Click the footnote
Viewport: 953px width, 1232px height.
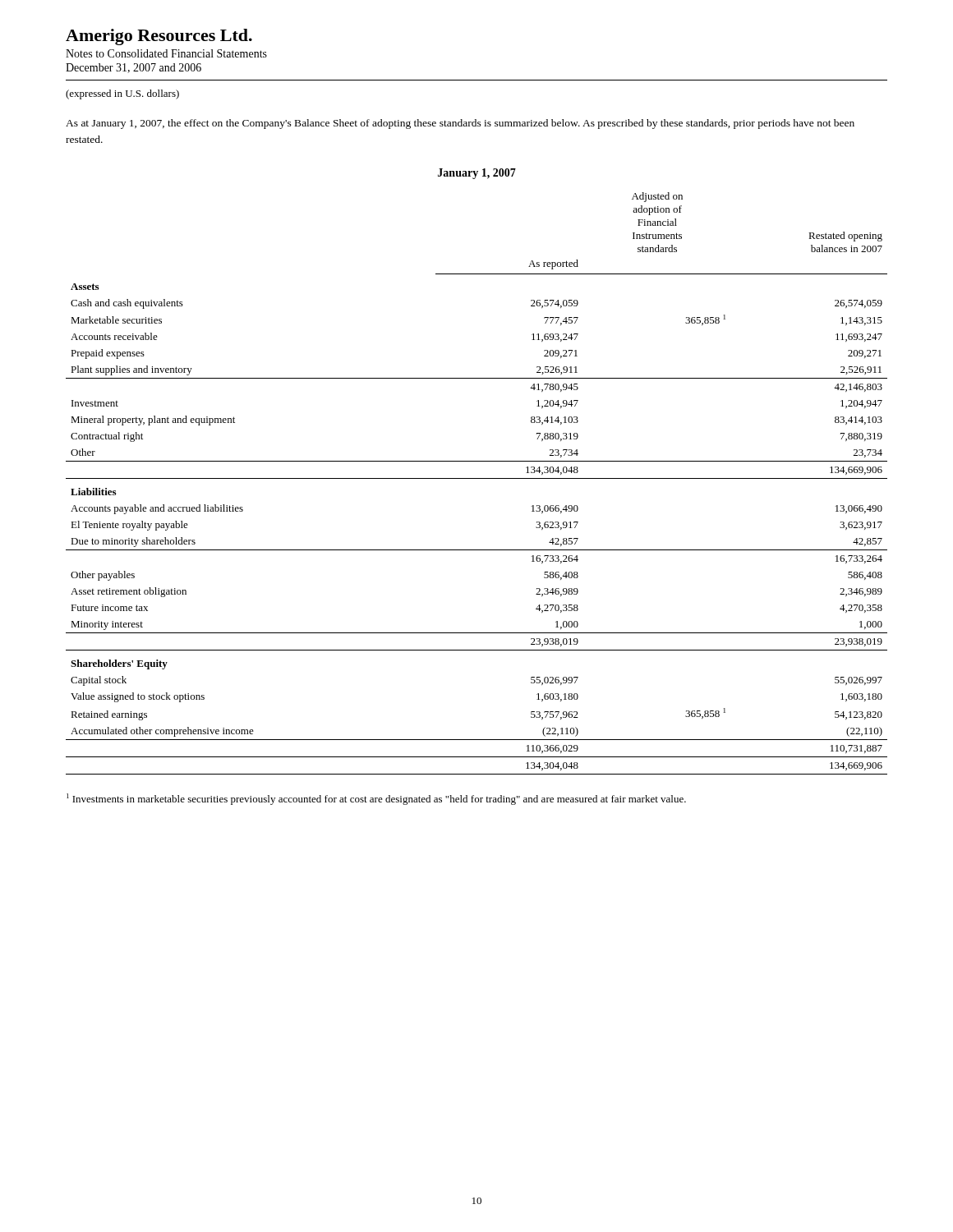pos(376,798)
